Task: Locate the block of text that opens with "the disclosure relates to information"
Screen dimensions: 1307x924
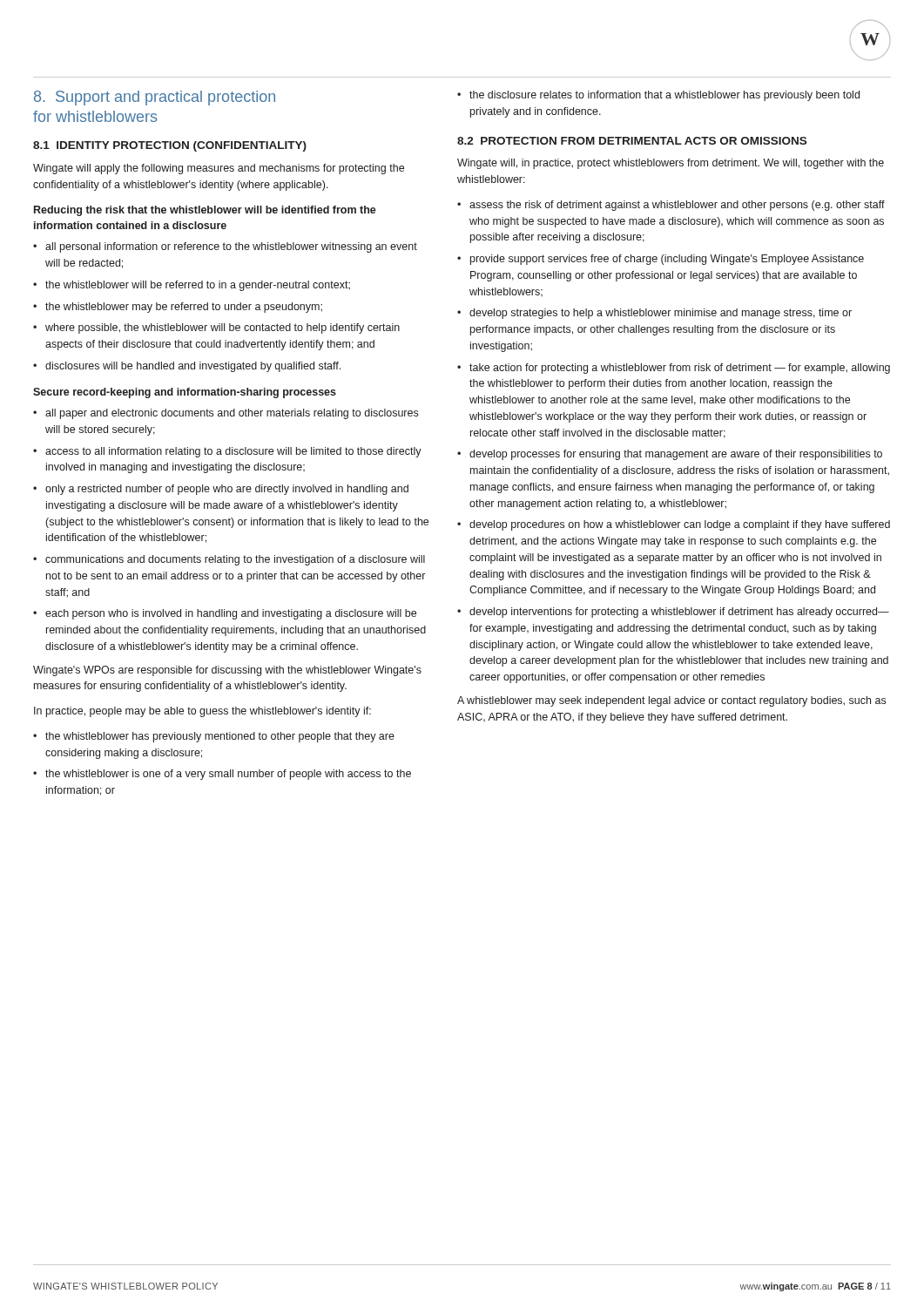Action: pos(665,103)
